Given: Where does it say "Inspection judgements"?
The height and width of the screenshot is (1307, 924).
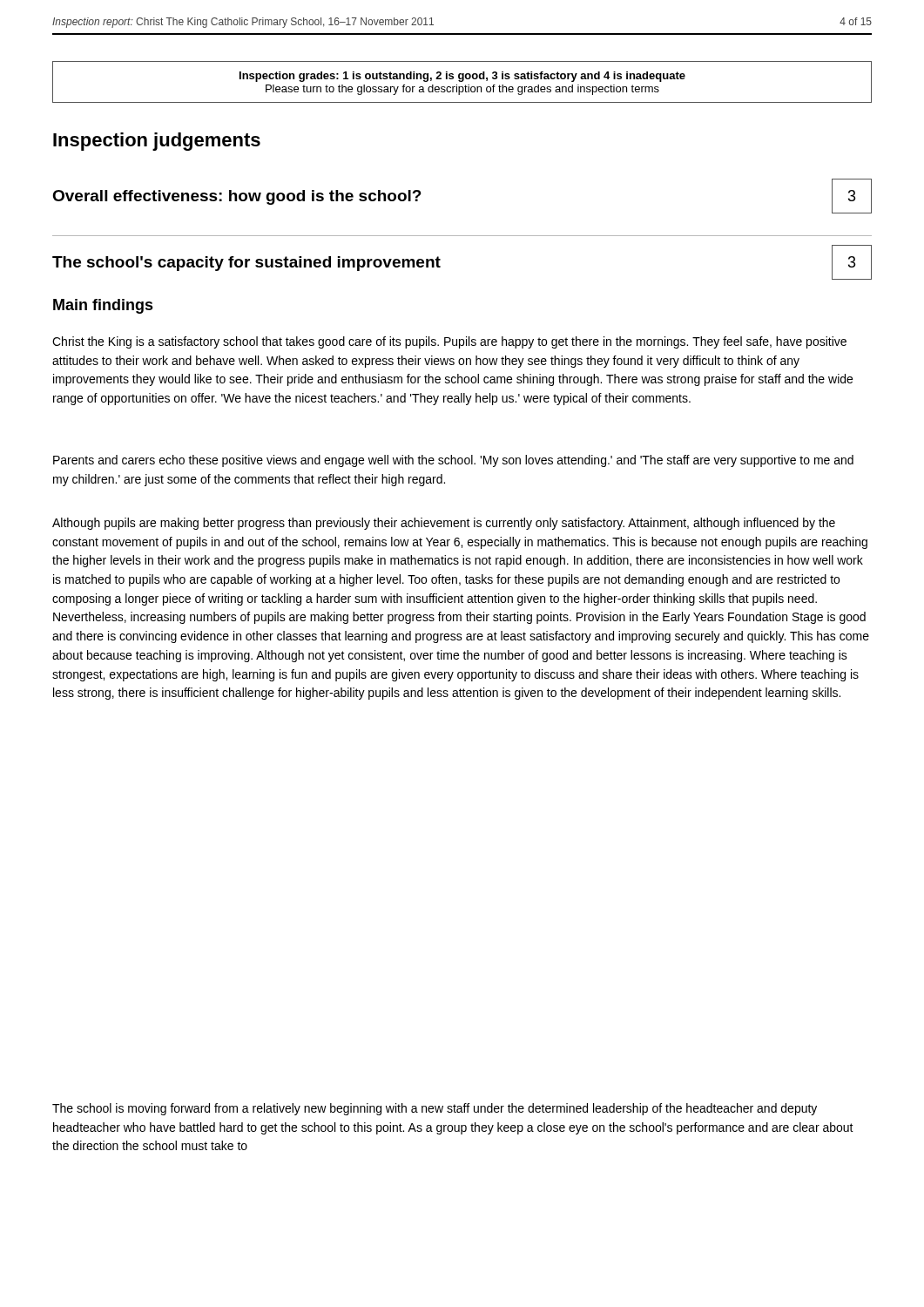Looking at the screenshot, I should (x=157, y=140).
